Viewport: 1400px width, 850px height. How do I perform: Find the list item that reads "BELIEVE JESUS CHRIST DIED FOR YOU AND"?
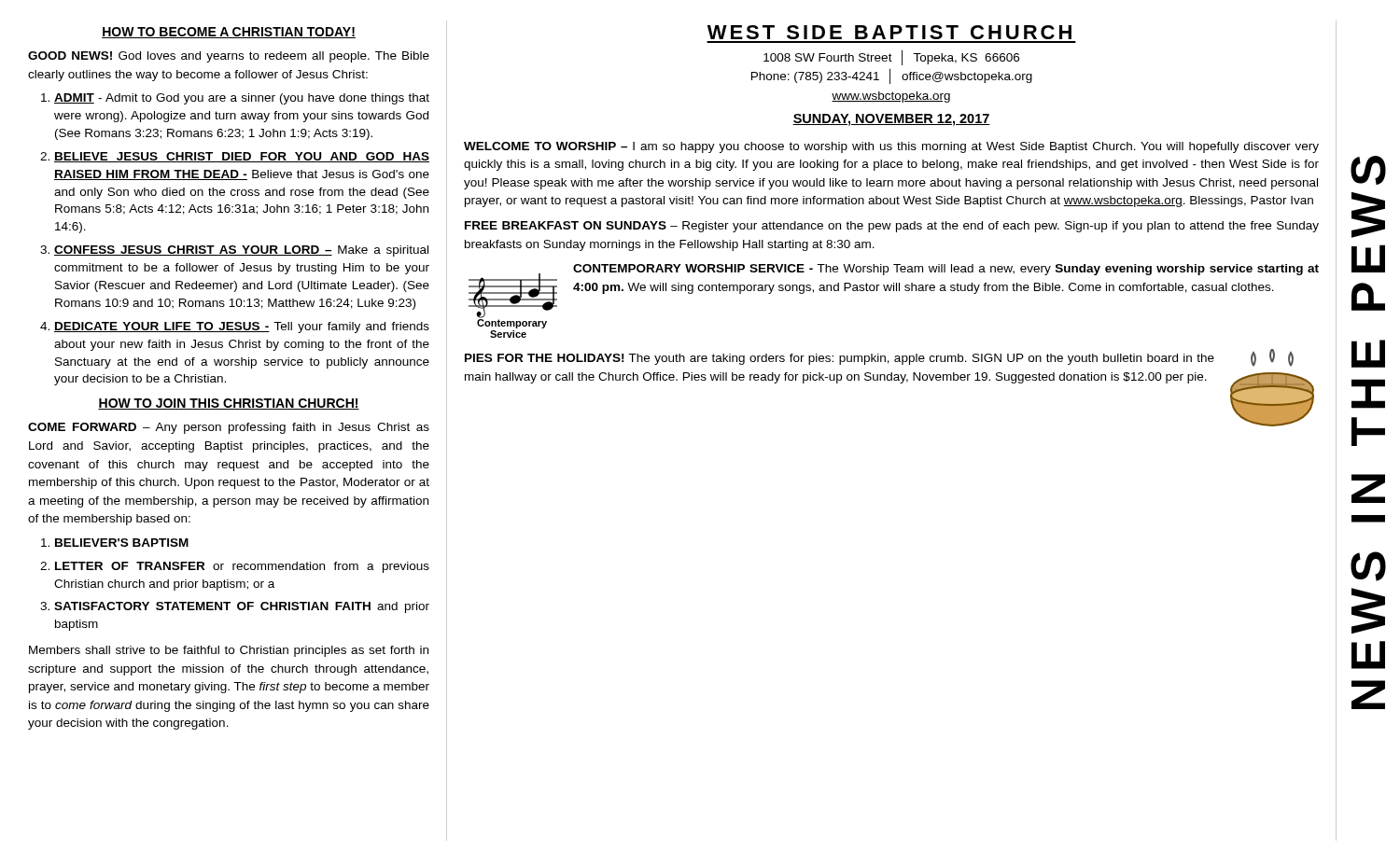[242, 191]
